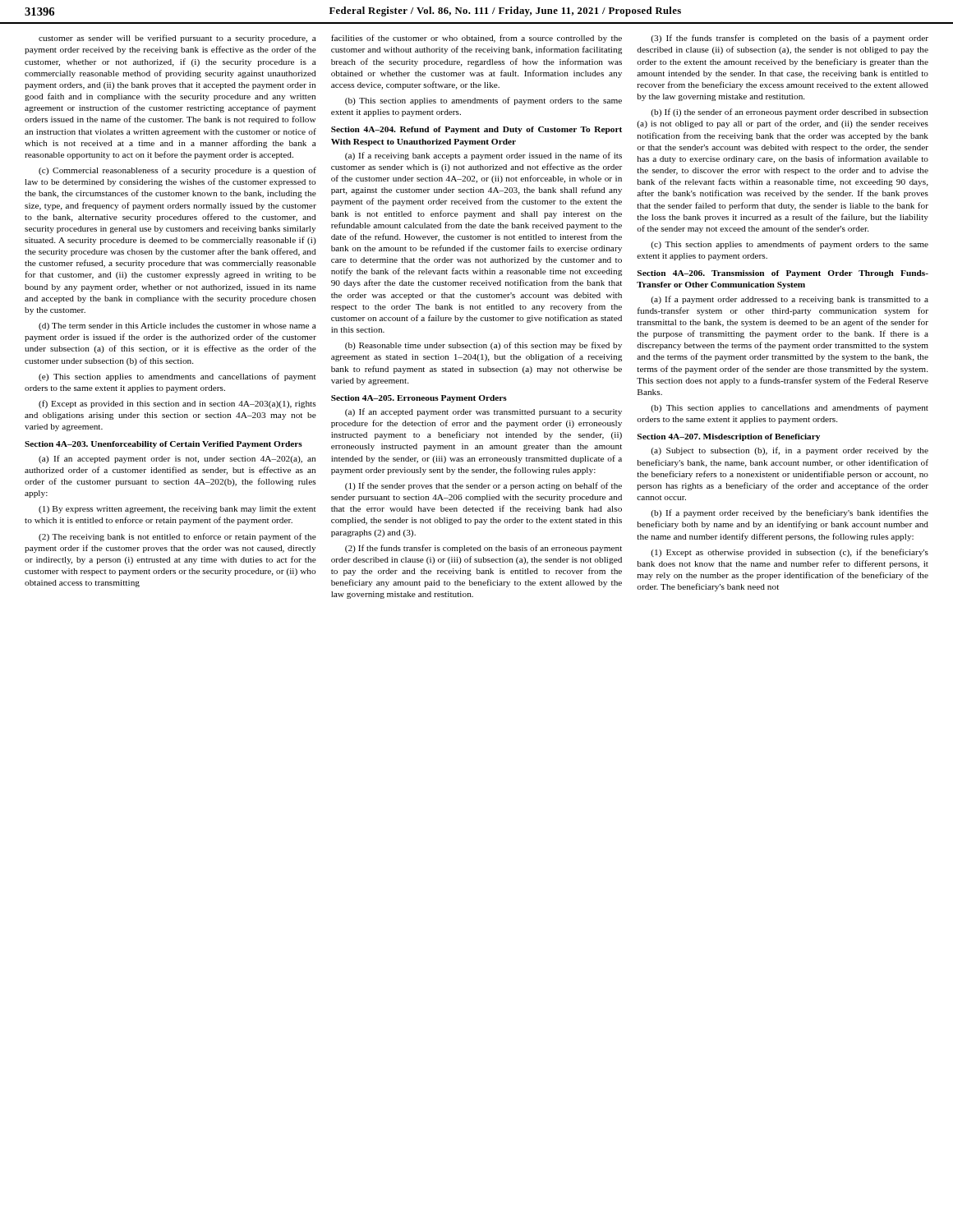Point to the block starting "(e) This section applies"
The image size is (953, 1232).
pyautogui.click(x=170, y=382)
